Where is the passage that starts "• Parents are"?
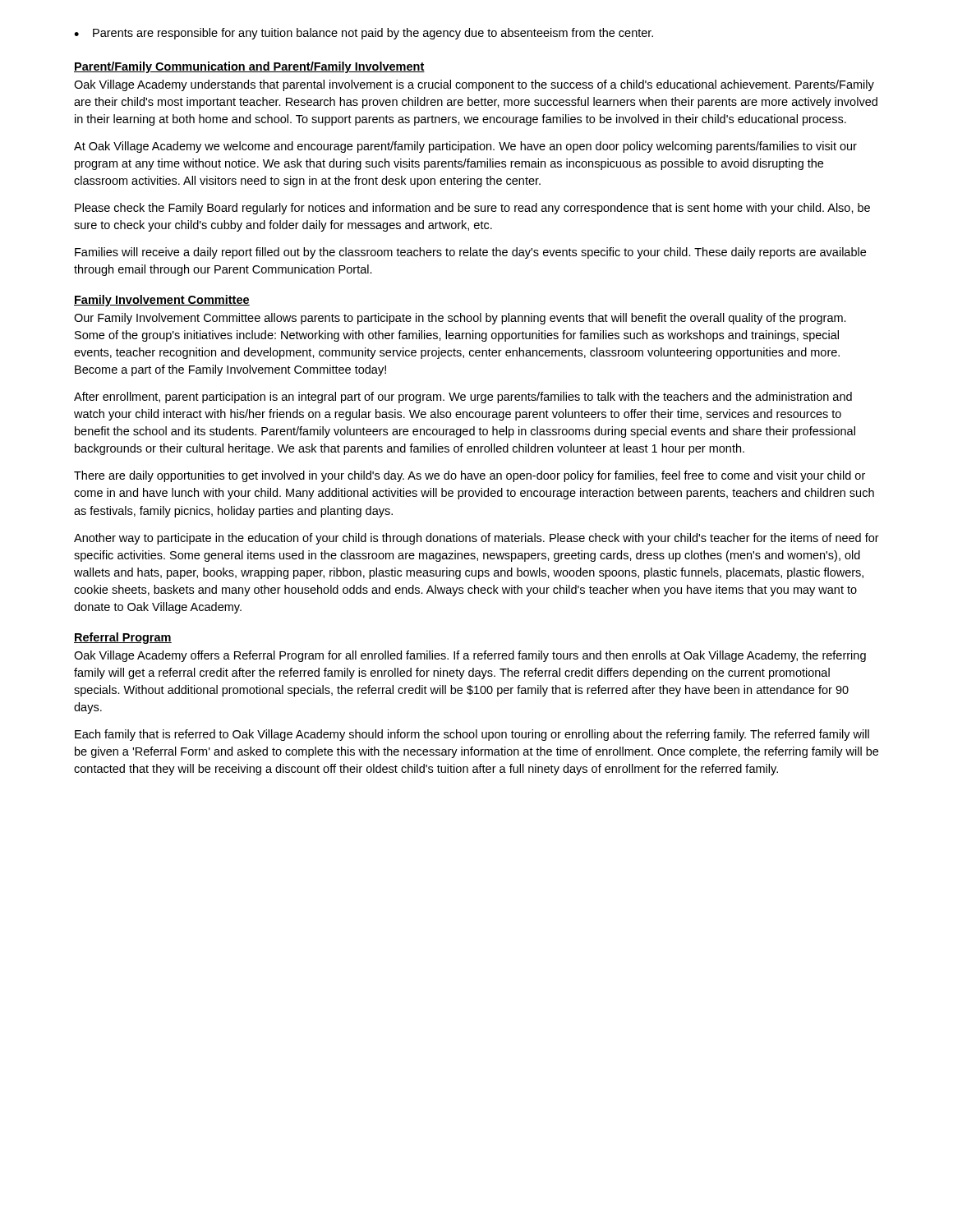This screenshot has width=953, height=1232. pyautogui.click(x=364, y=35)
